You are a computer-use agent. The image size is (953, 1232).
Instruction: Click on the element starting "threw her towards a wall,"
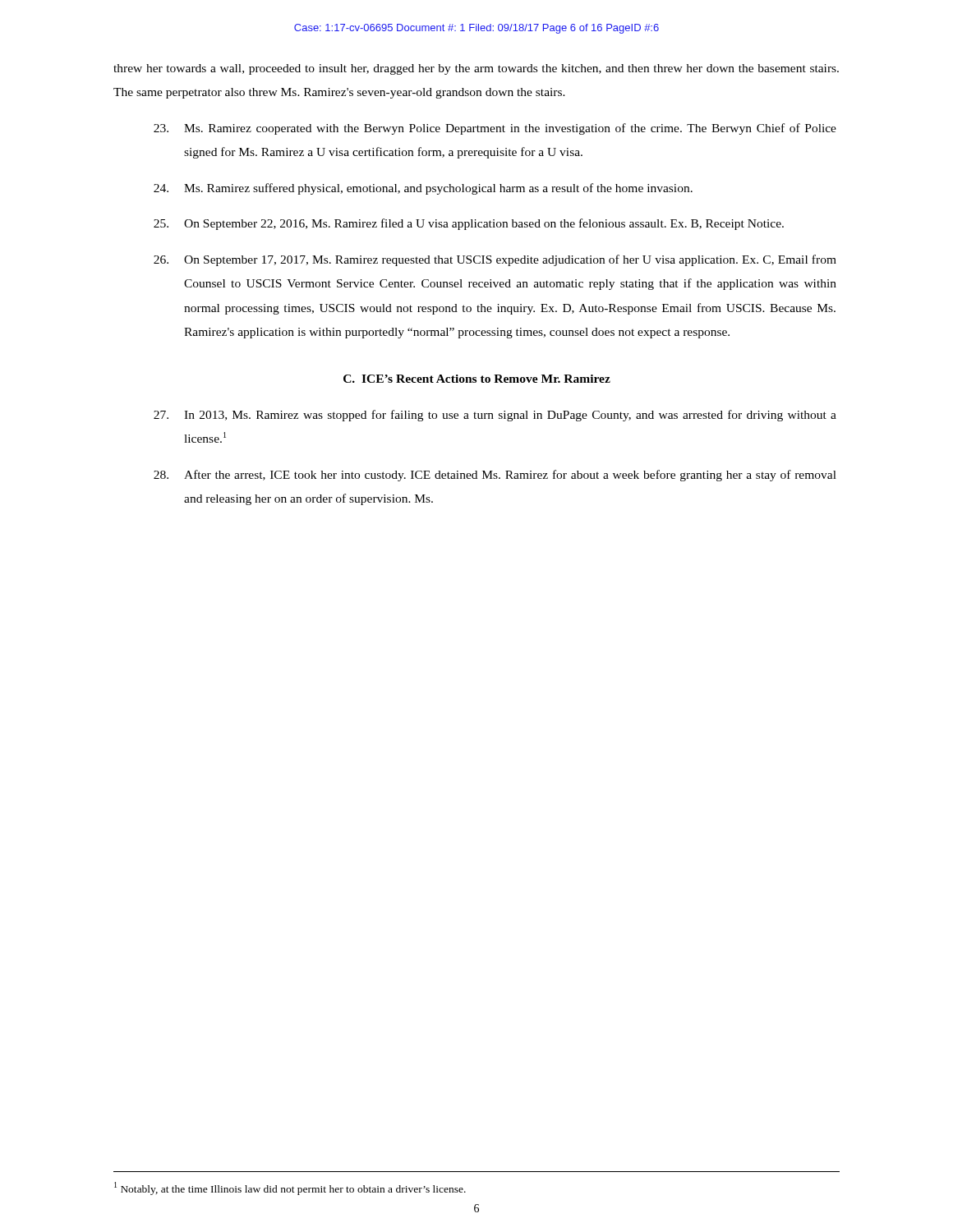point(476,80)
